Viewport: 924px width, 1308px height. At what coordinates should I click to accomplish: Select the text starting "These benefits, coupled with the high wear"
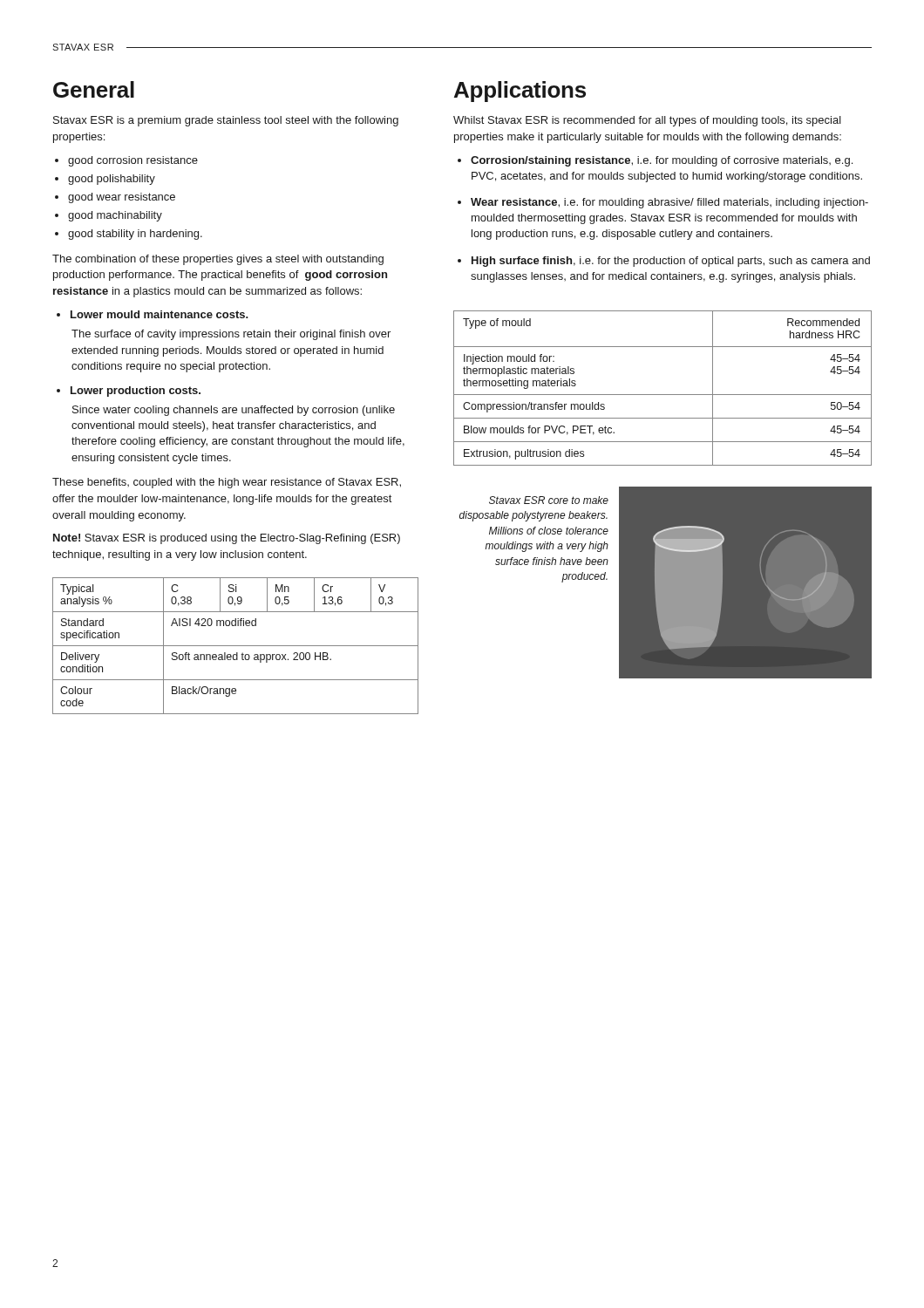click(x=235, y=499)
